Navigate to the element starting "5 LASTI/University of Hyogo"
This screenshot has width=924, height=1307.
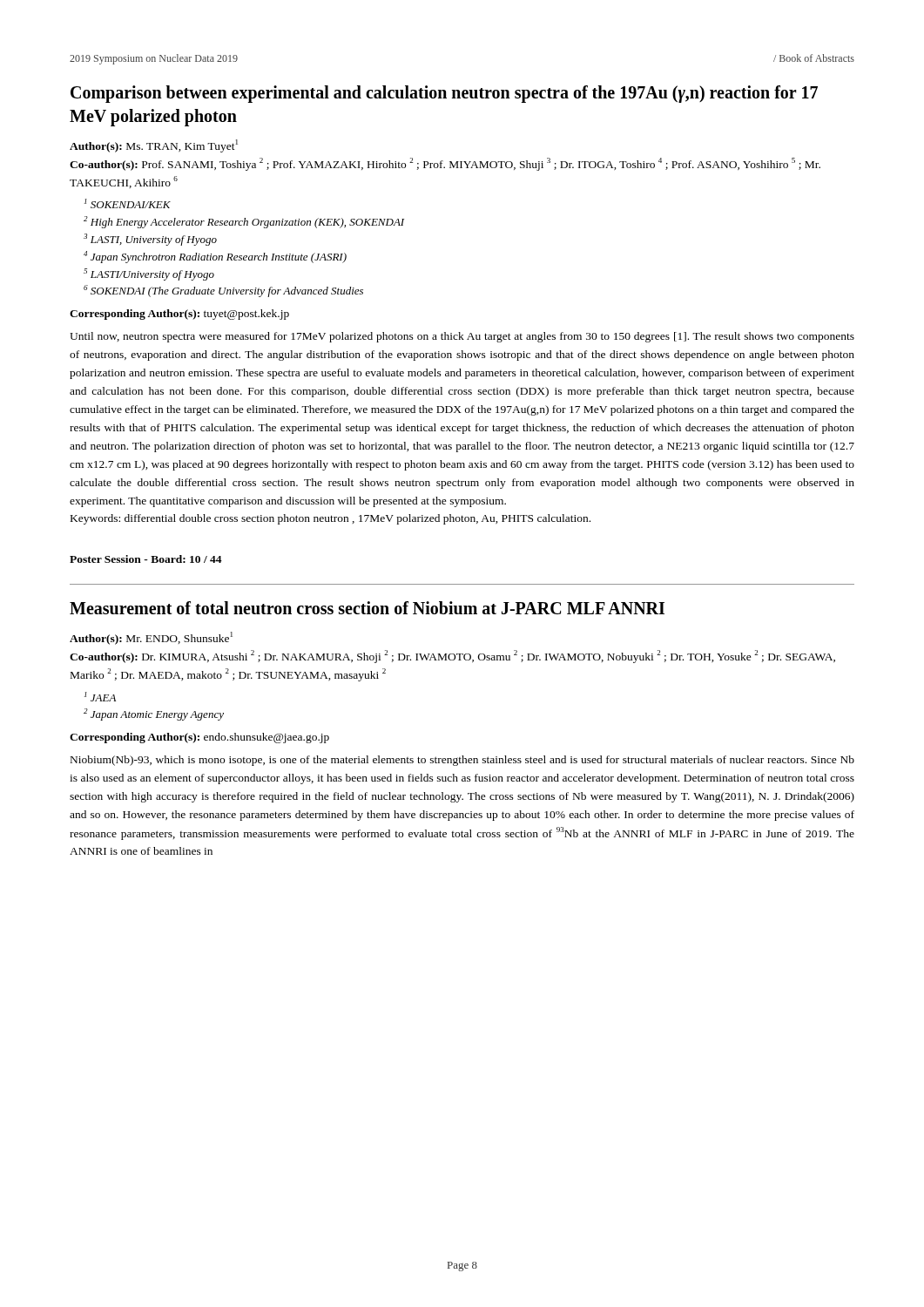[x=149, y=273]
